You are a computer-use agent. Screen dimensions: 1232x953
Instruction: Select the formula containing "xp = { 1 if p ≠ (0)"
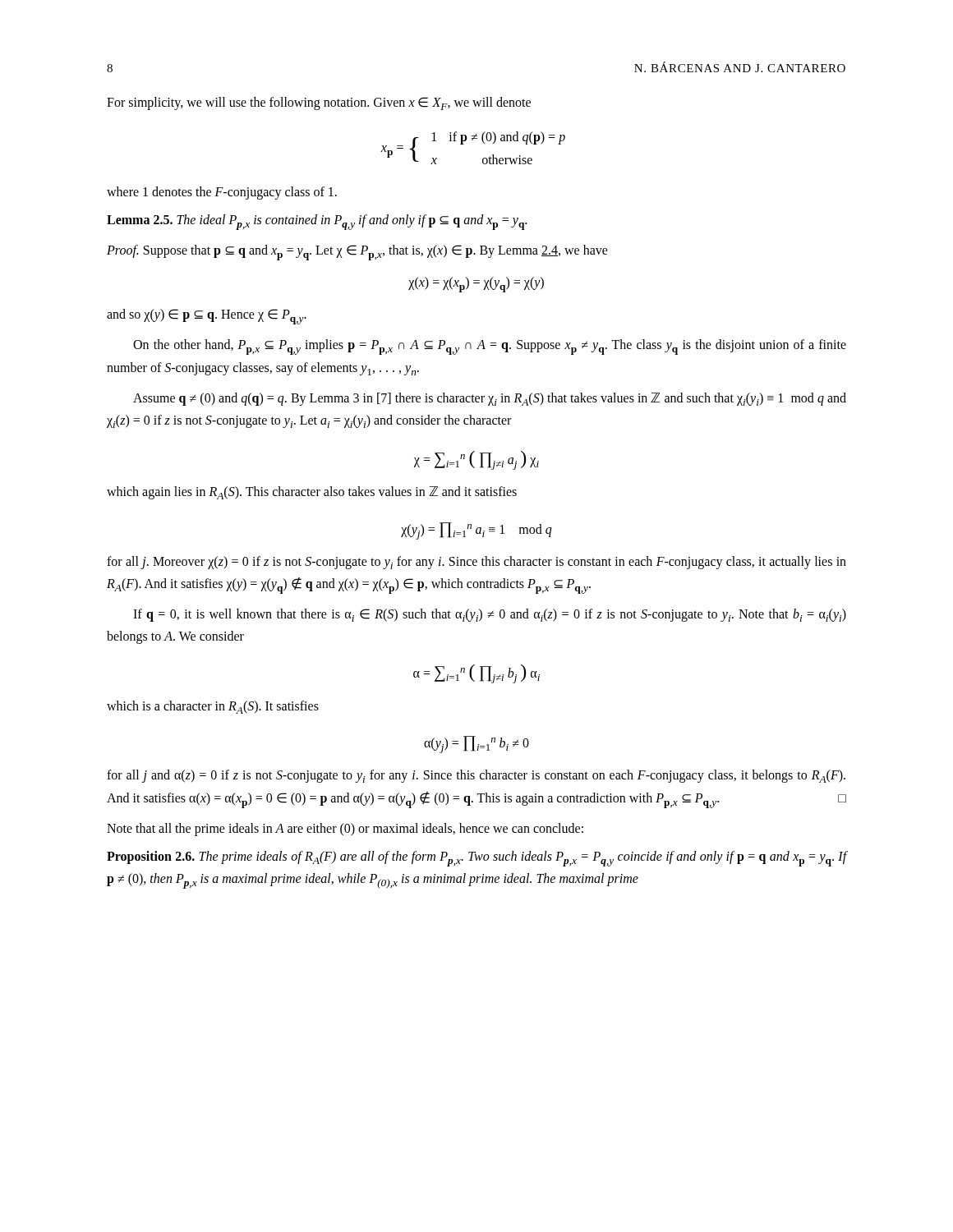click(x=476, y=148)
